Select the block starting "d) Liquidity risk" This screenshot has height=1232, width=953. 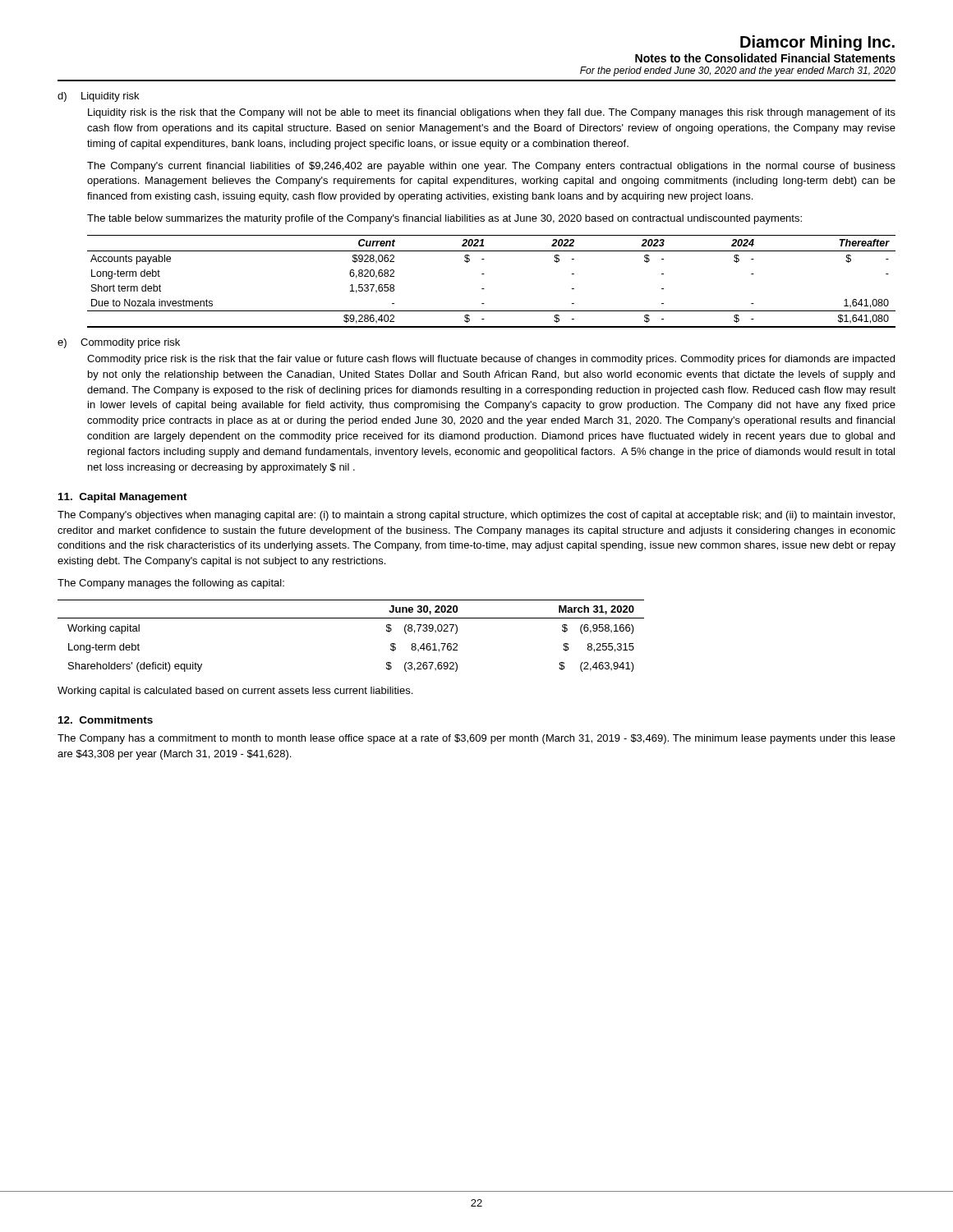click(x=98, y=97)
